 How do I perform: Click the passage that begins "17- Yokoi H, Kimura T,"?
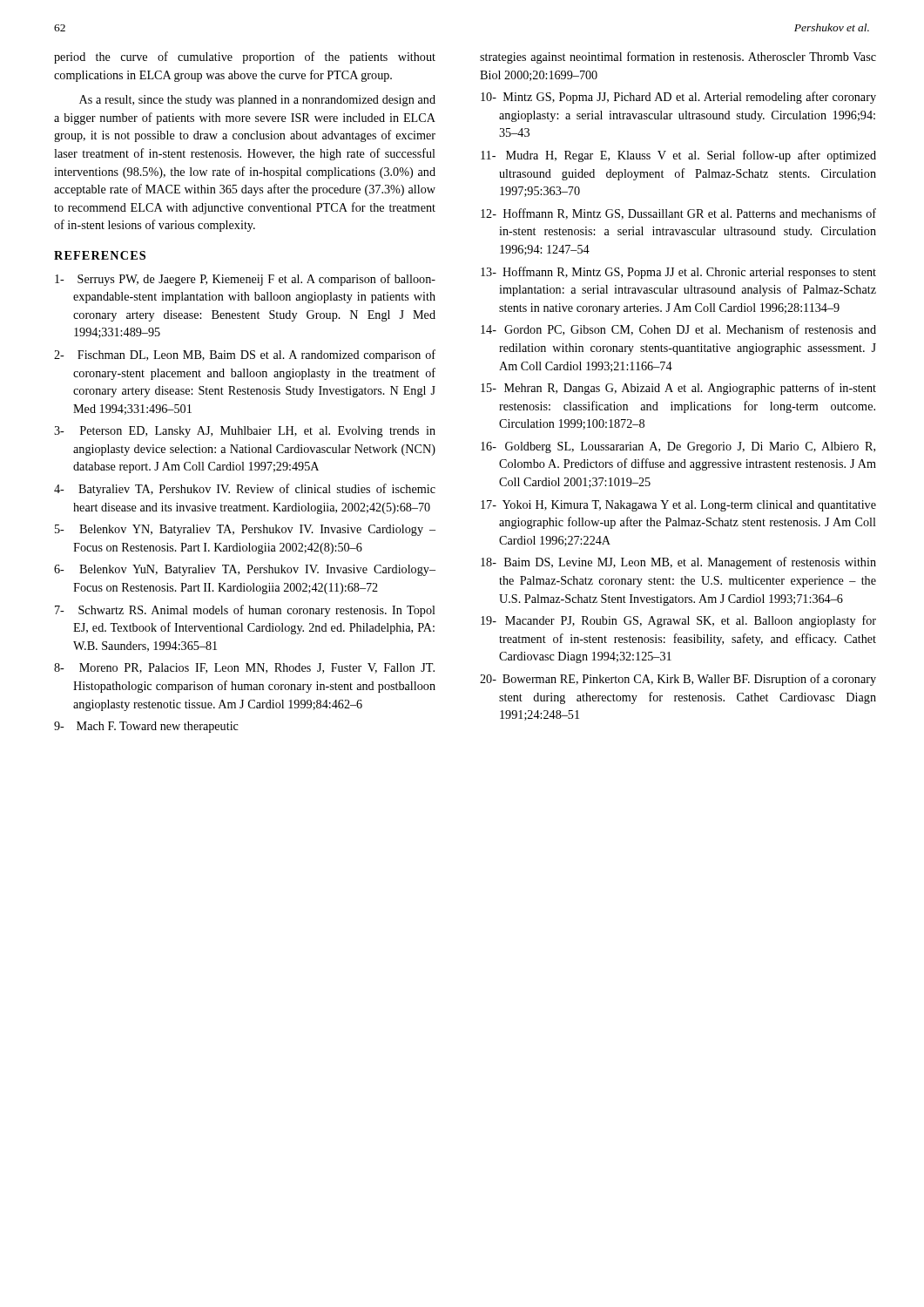pos(678,522)
